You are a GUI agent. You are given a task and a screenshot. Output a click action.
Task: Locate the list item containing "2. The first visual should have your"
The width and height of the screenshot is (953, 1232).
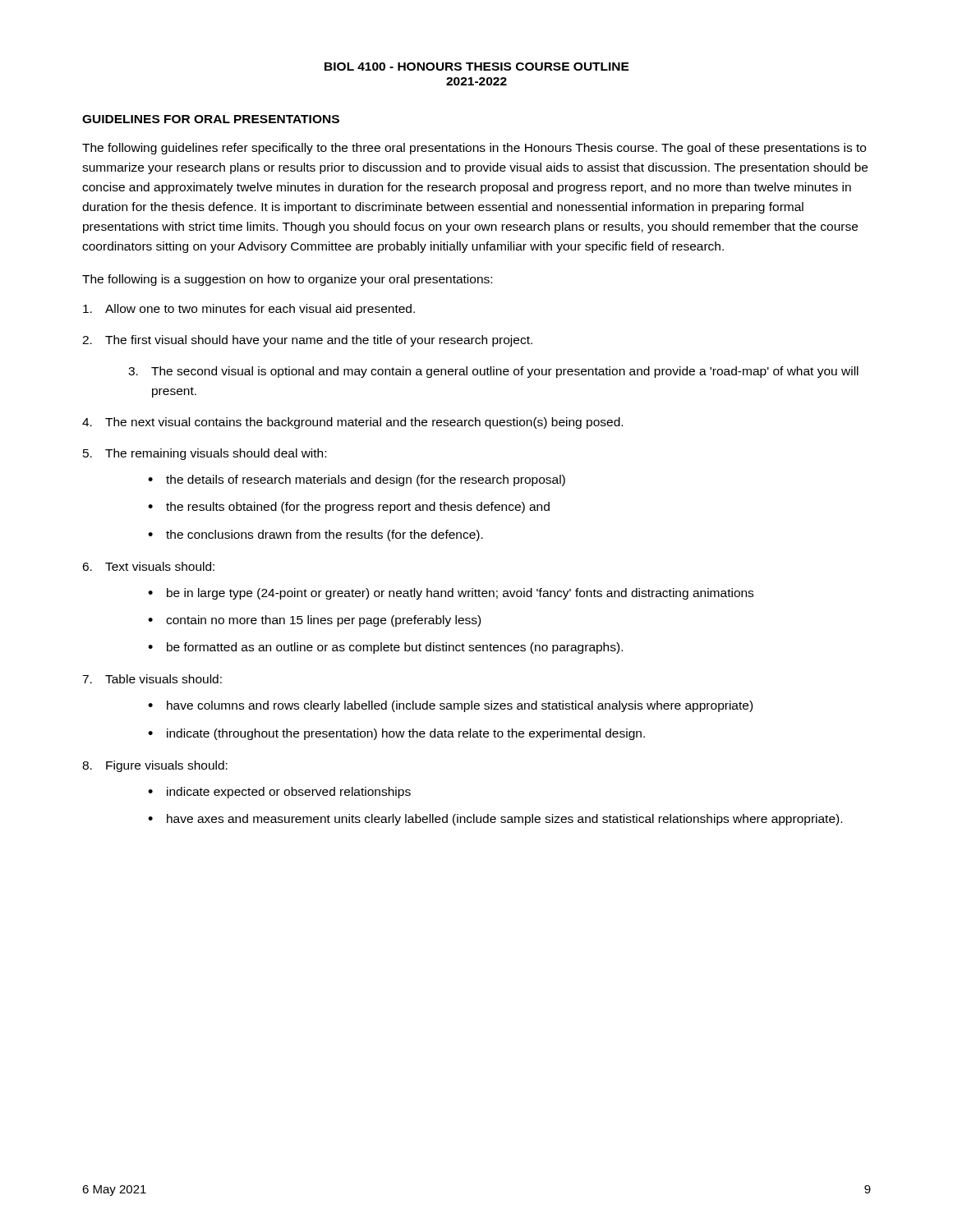point(476,340)
